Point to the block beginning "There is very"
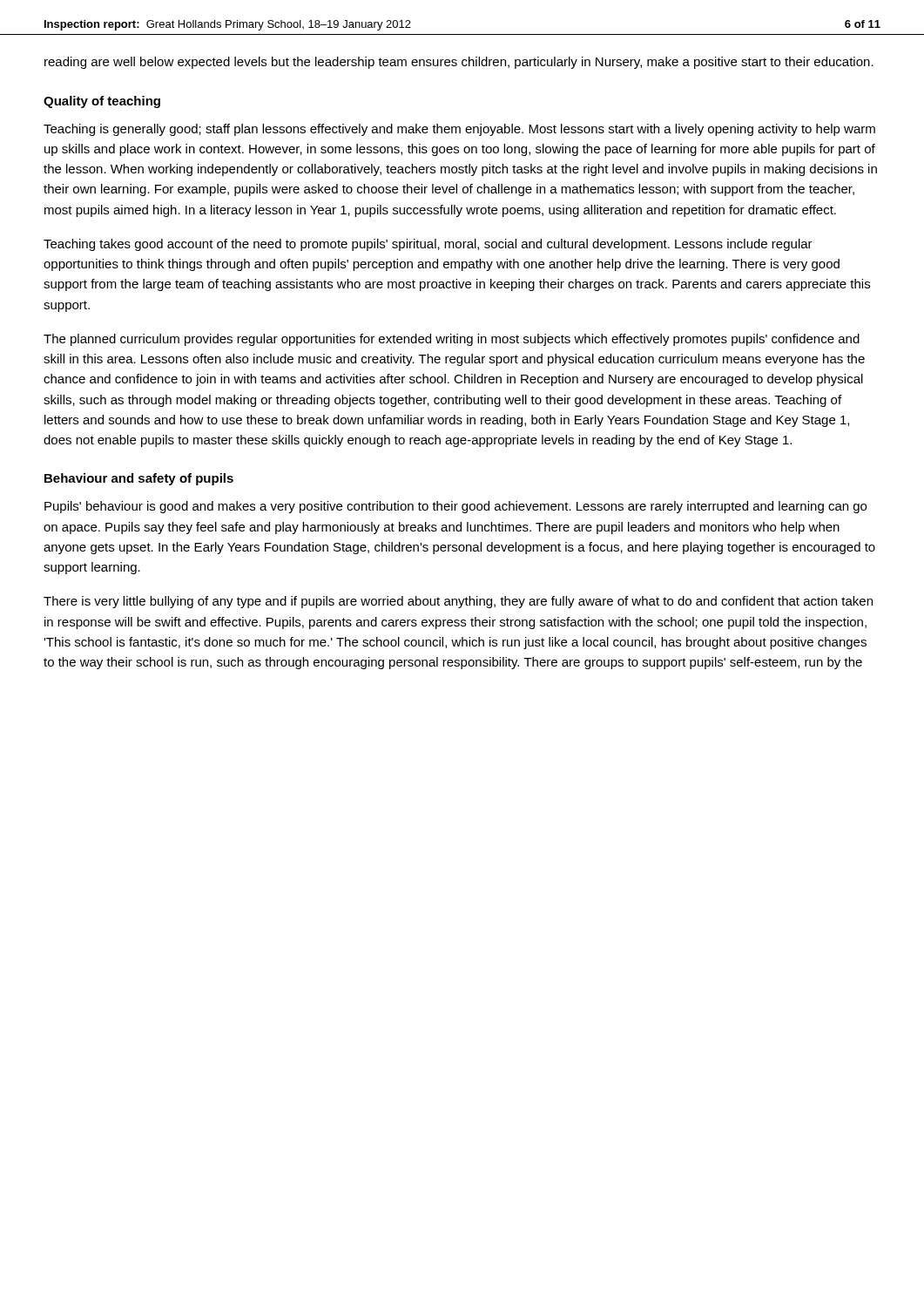924x1307 pixels. tap(459, 631)
